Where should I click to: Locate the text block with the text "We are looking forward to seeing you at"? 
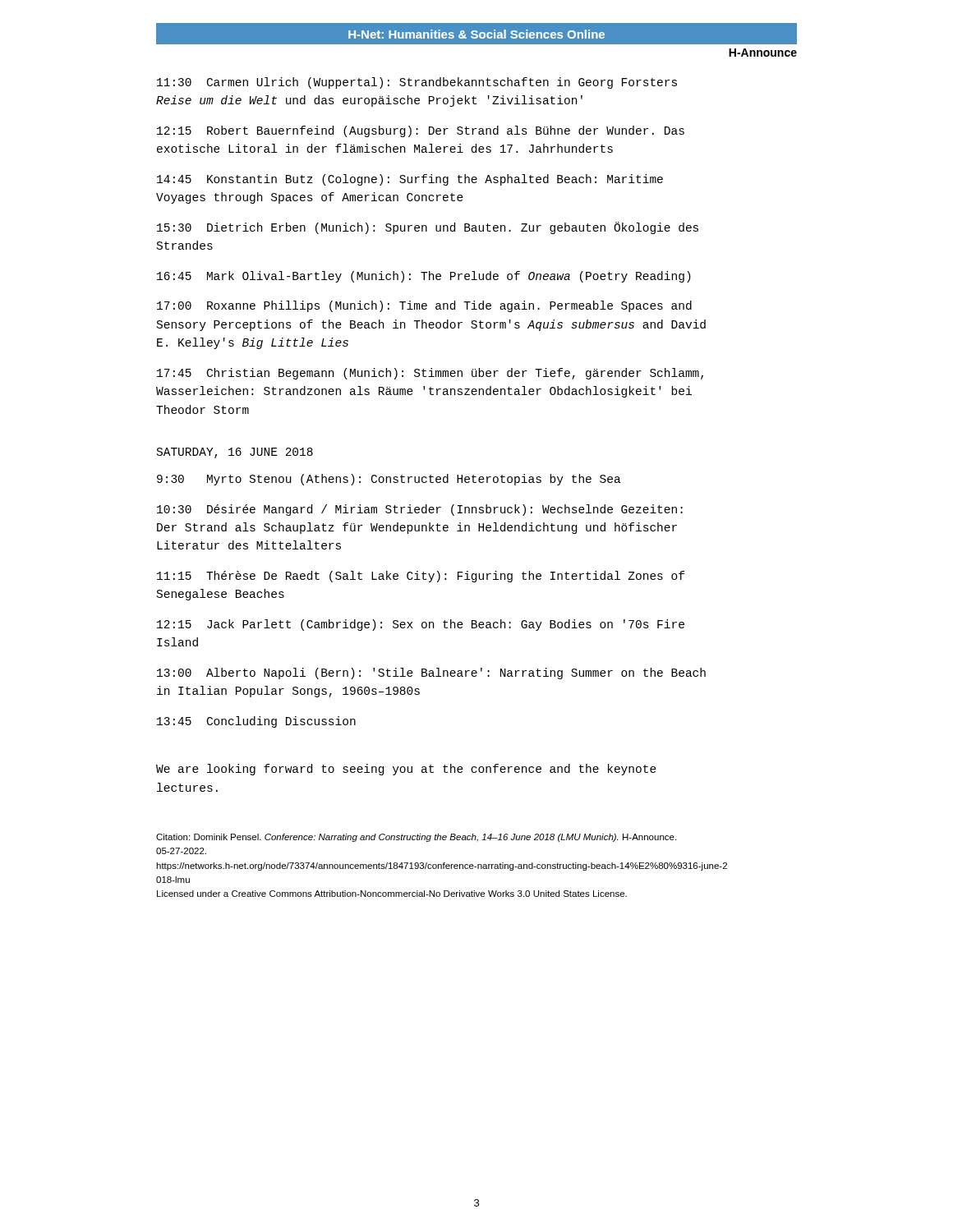(x=406, y=779)
